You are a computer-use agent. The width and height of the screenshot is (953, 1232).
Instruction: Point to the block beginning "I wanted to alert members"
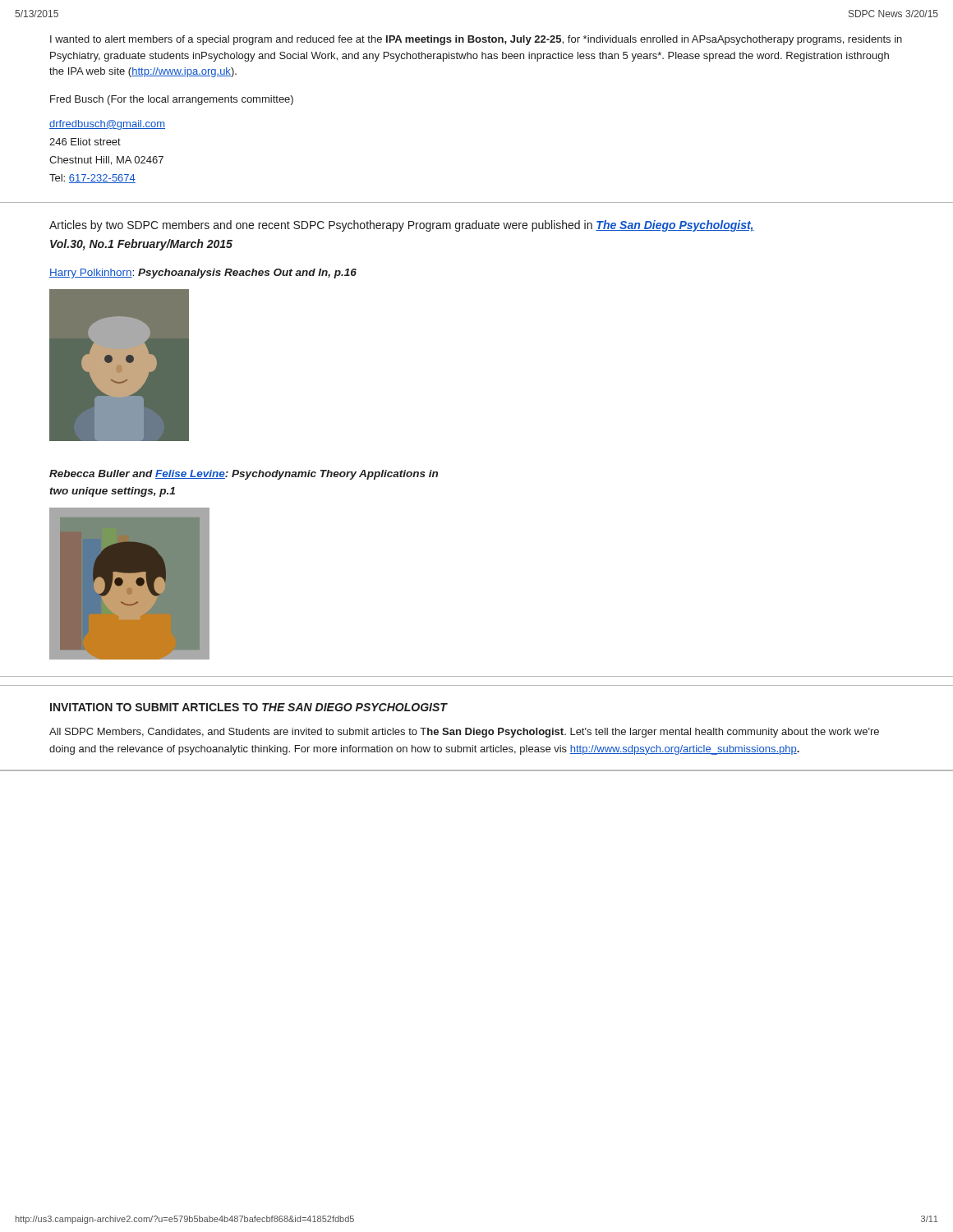[x=476, y=55]
